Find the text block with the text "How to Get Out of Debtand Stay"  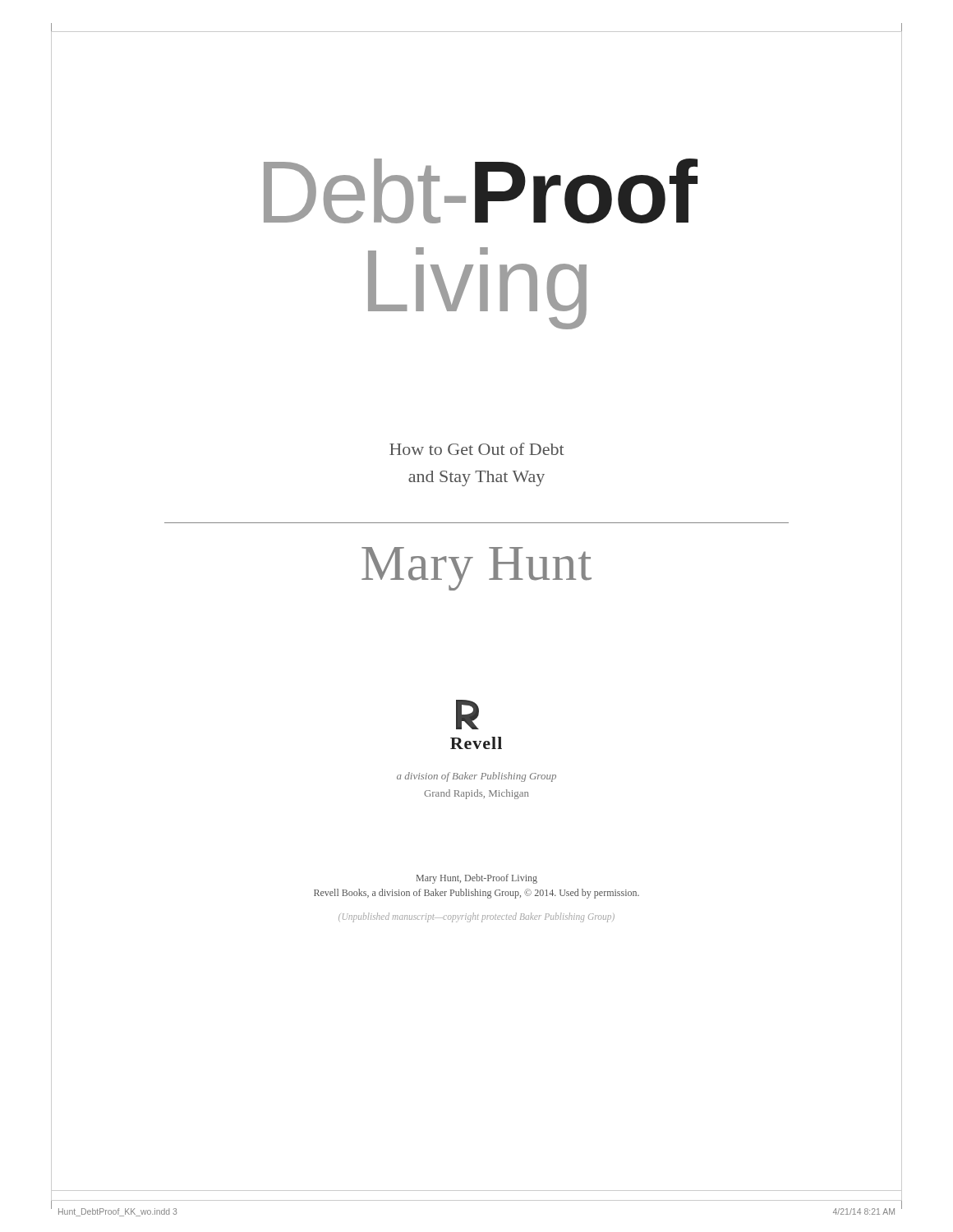(x=476, y=462)
